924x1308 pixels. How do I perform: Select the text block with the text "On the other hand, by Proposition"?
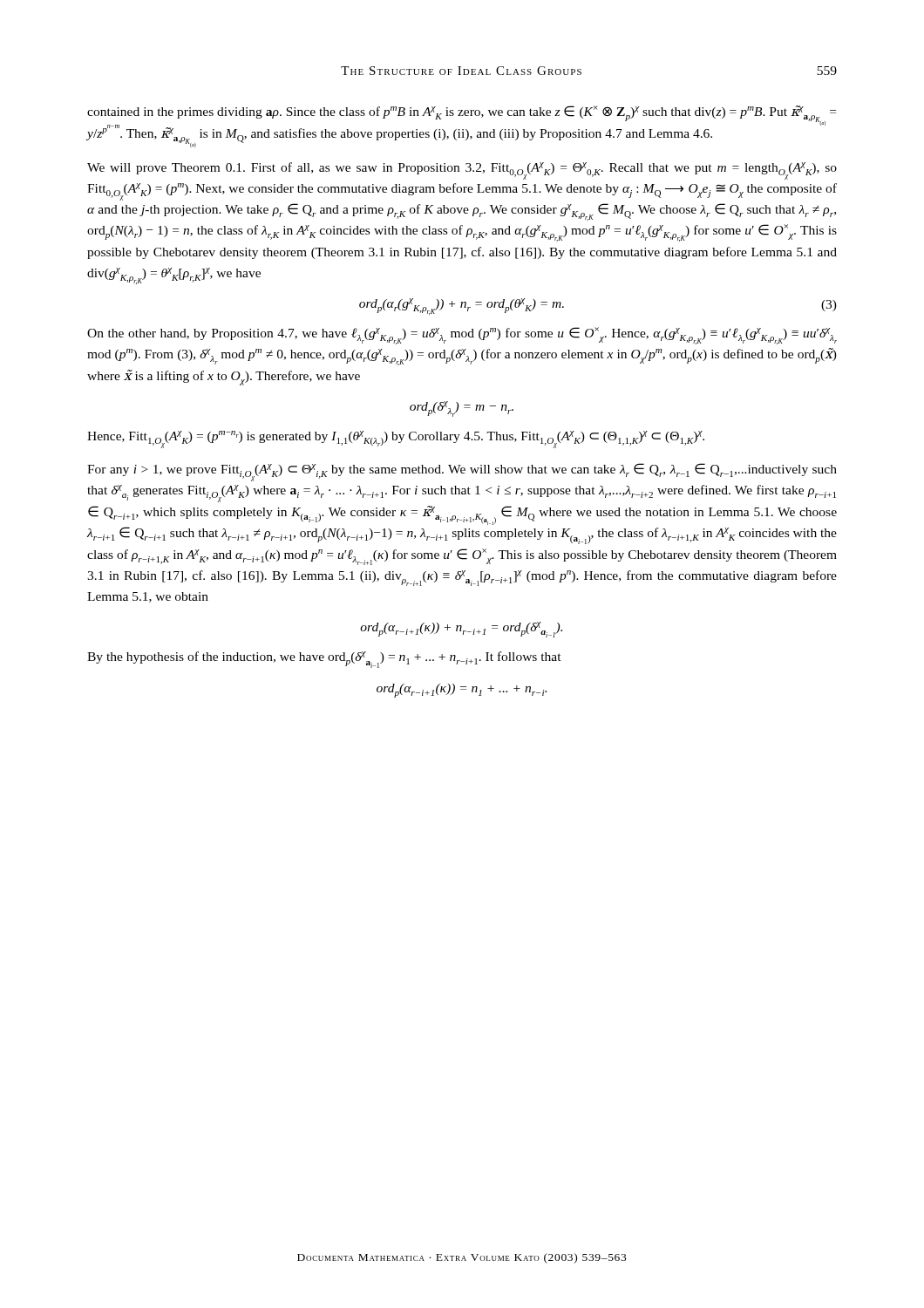[462, 354]
